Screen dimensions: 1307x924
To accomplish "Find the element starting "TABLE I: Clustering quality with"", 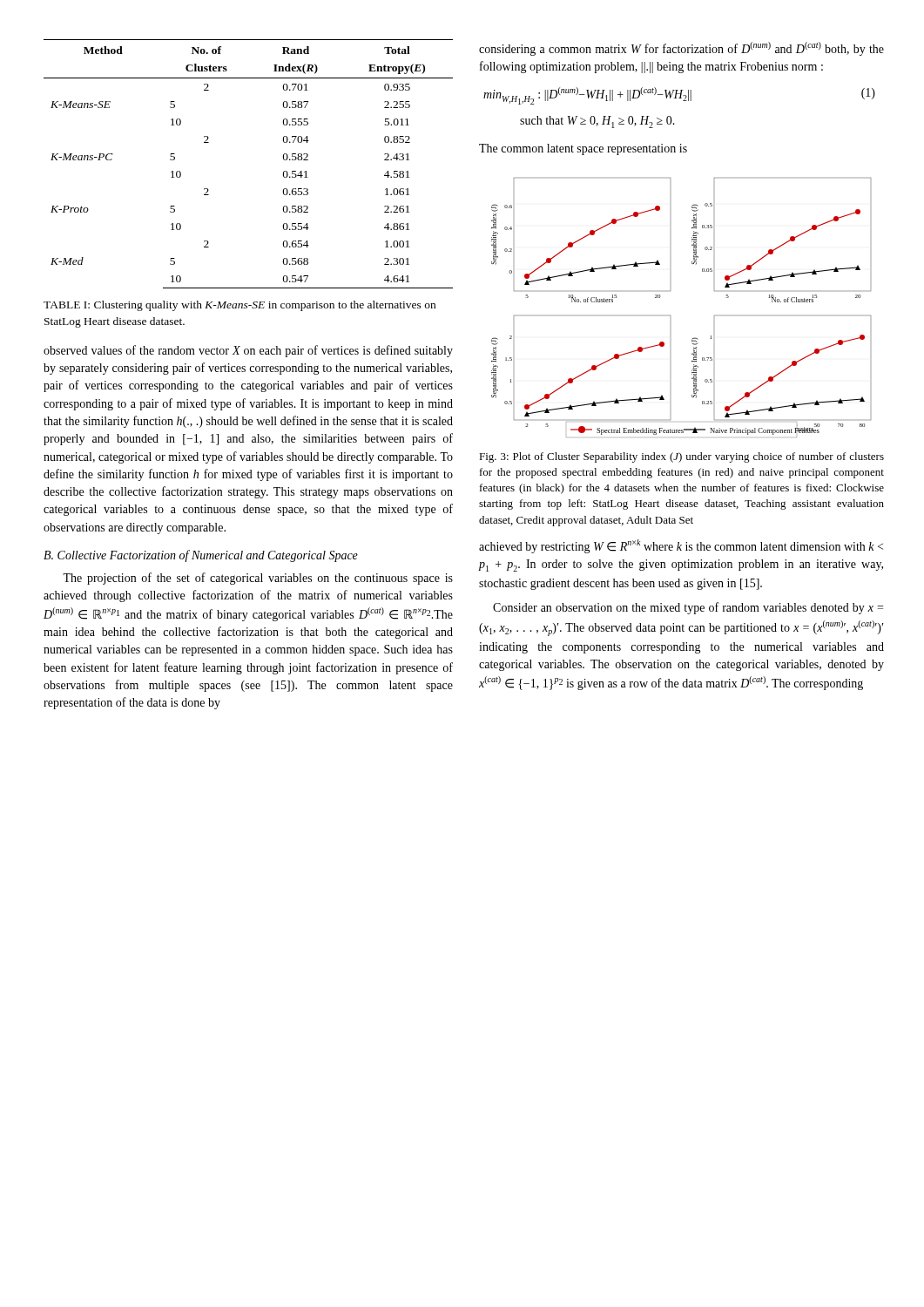I will [x=240, y=313].
